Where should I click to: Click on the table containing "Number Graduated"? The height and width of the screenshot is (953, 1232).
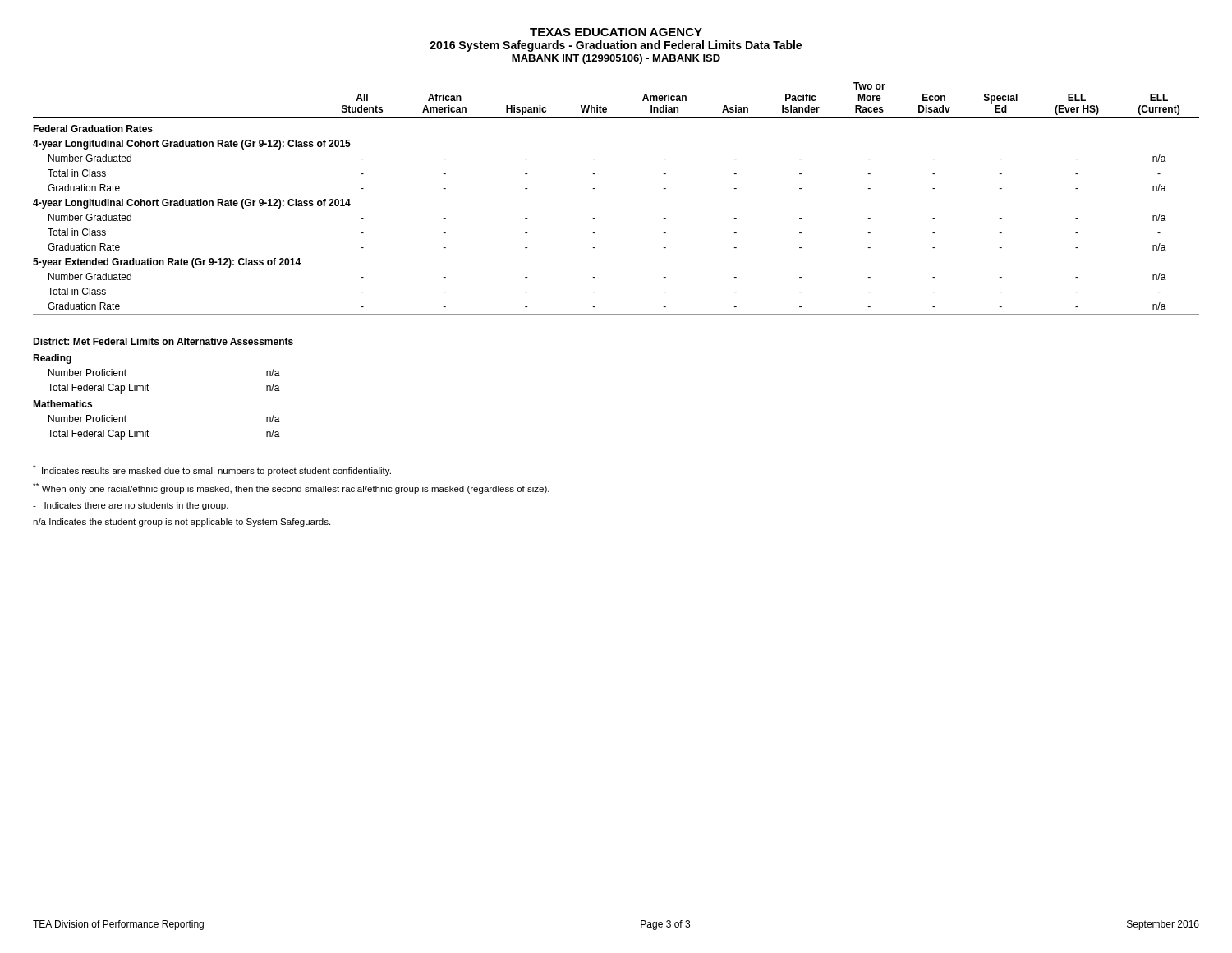(616, 197)
